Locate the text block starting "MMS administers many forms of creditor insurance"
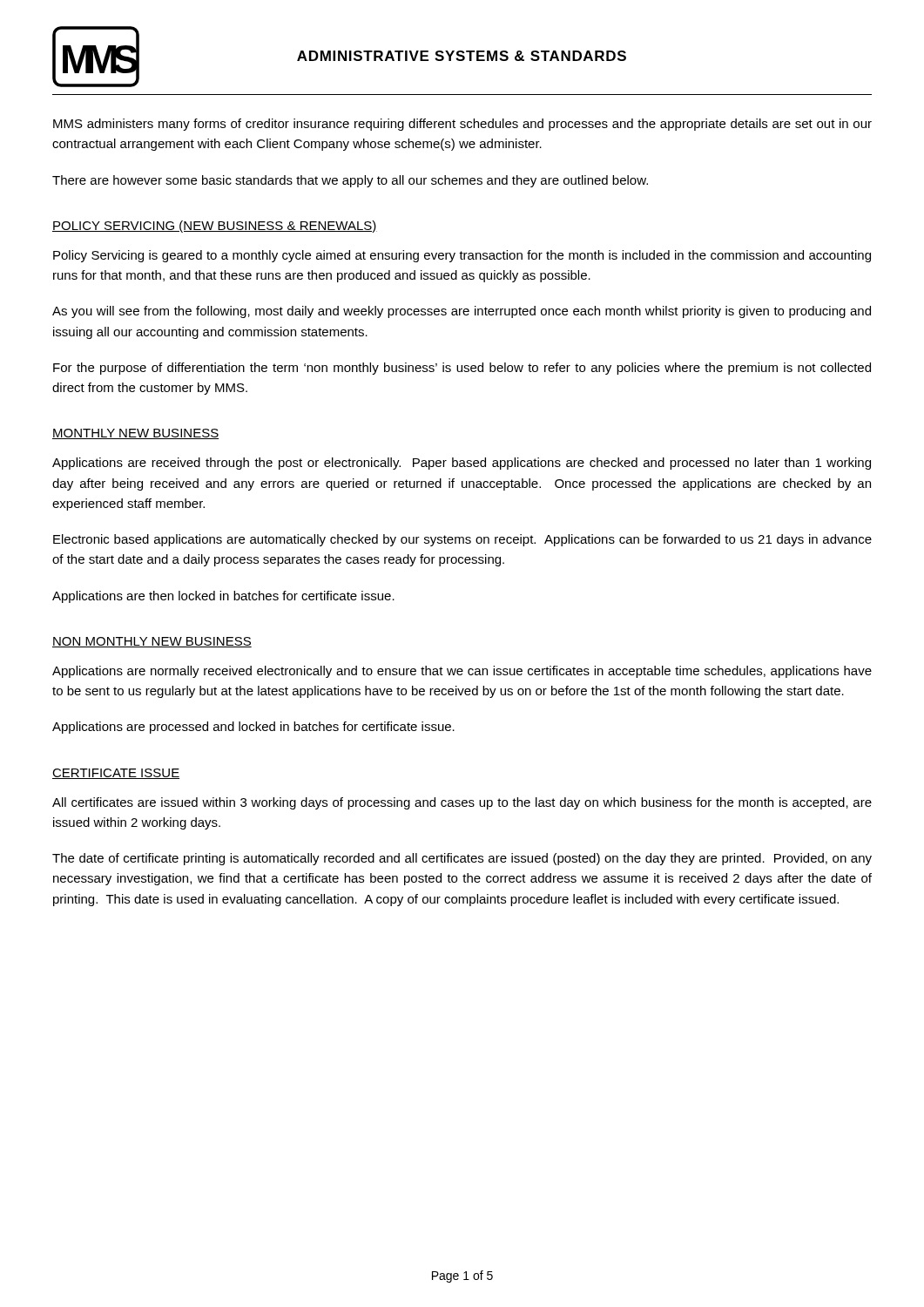 [462, 133]
